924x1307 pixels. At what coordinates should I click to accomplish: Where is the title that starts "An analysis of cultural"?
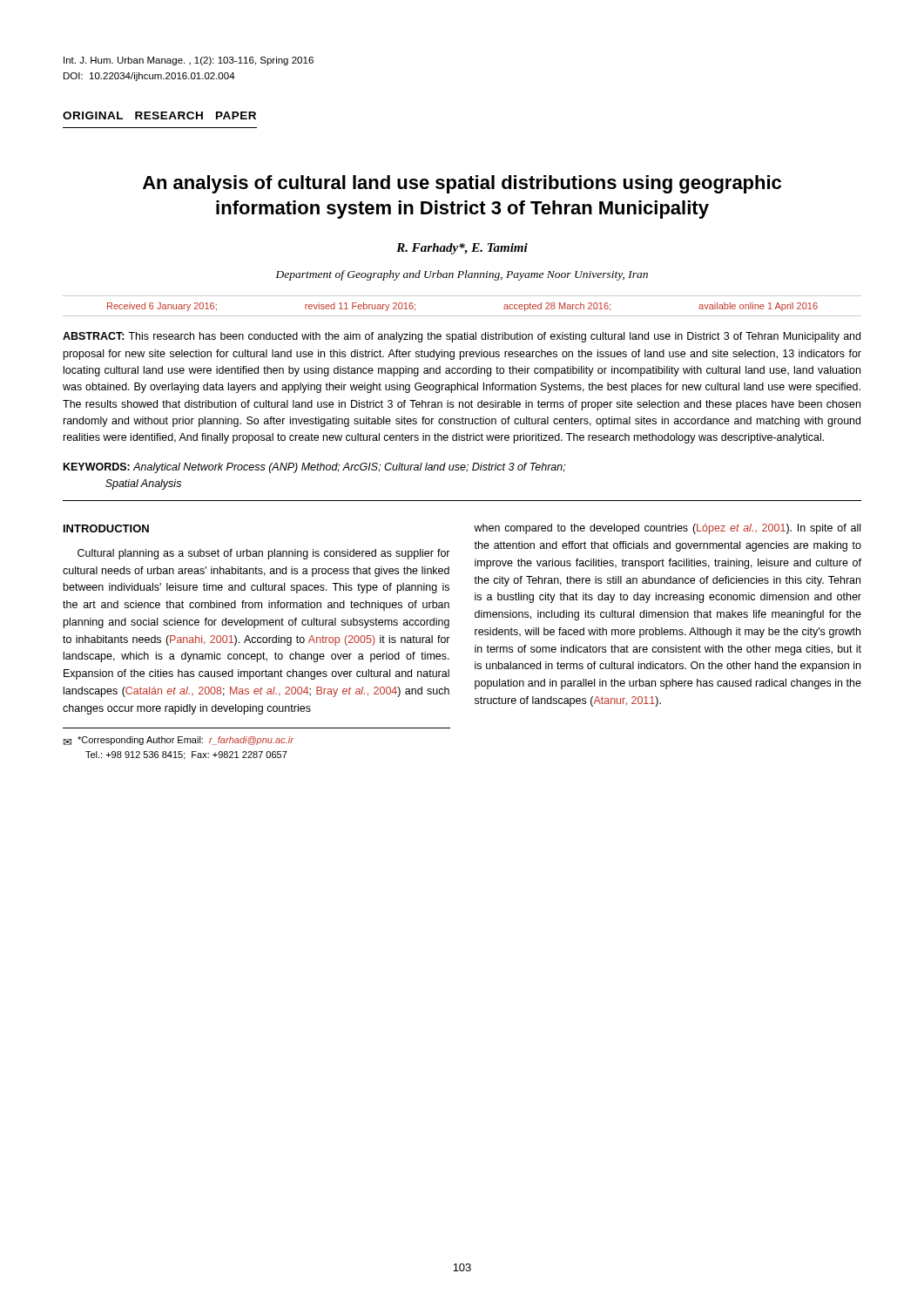462,195
